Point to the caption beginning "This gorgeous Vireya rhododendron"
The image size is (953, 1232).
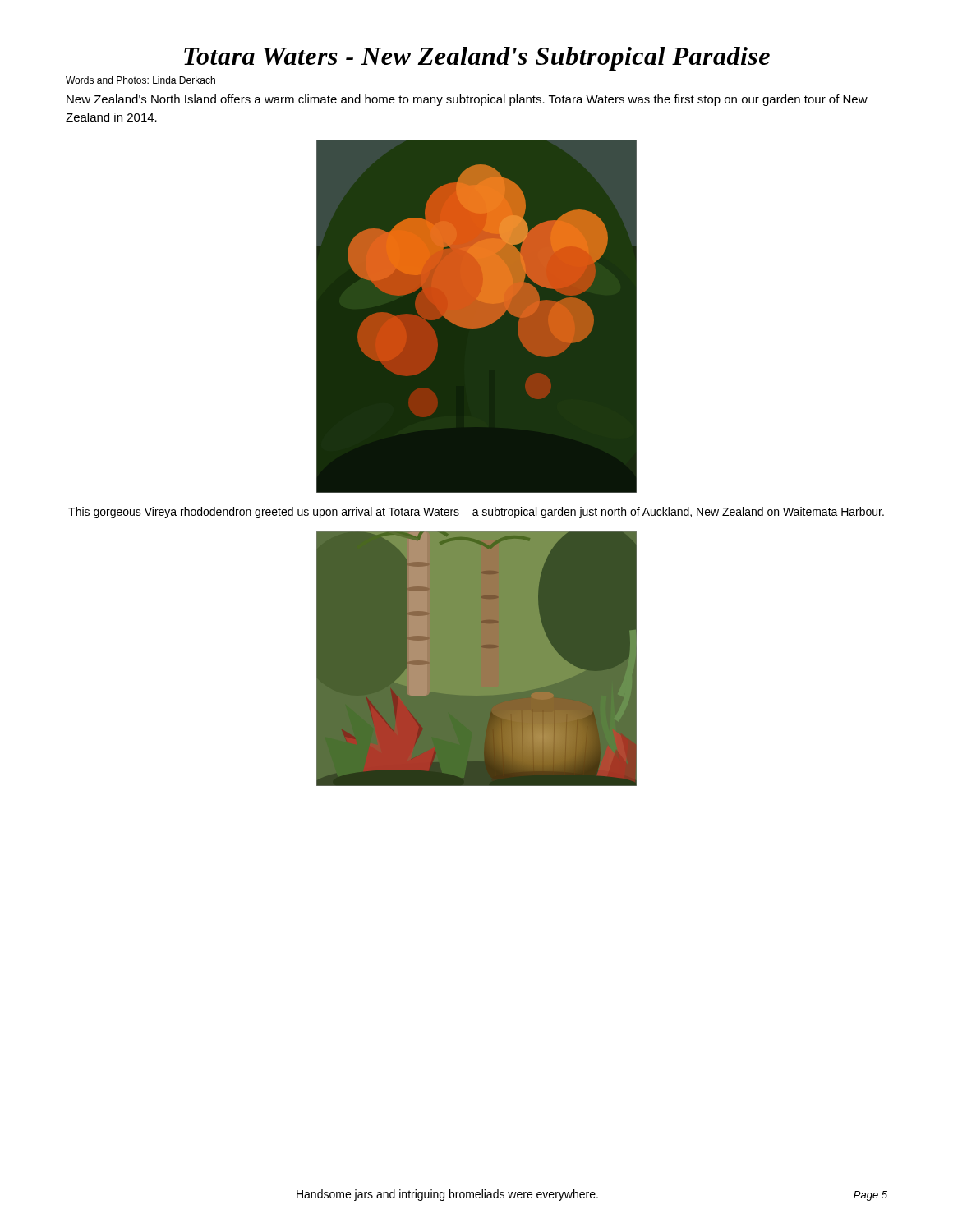pyautogui.click(x=476, y=511)
